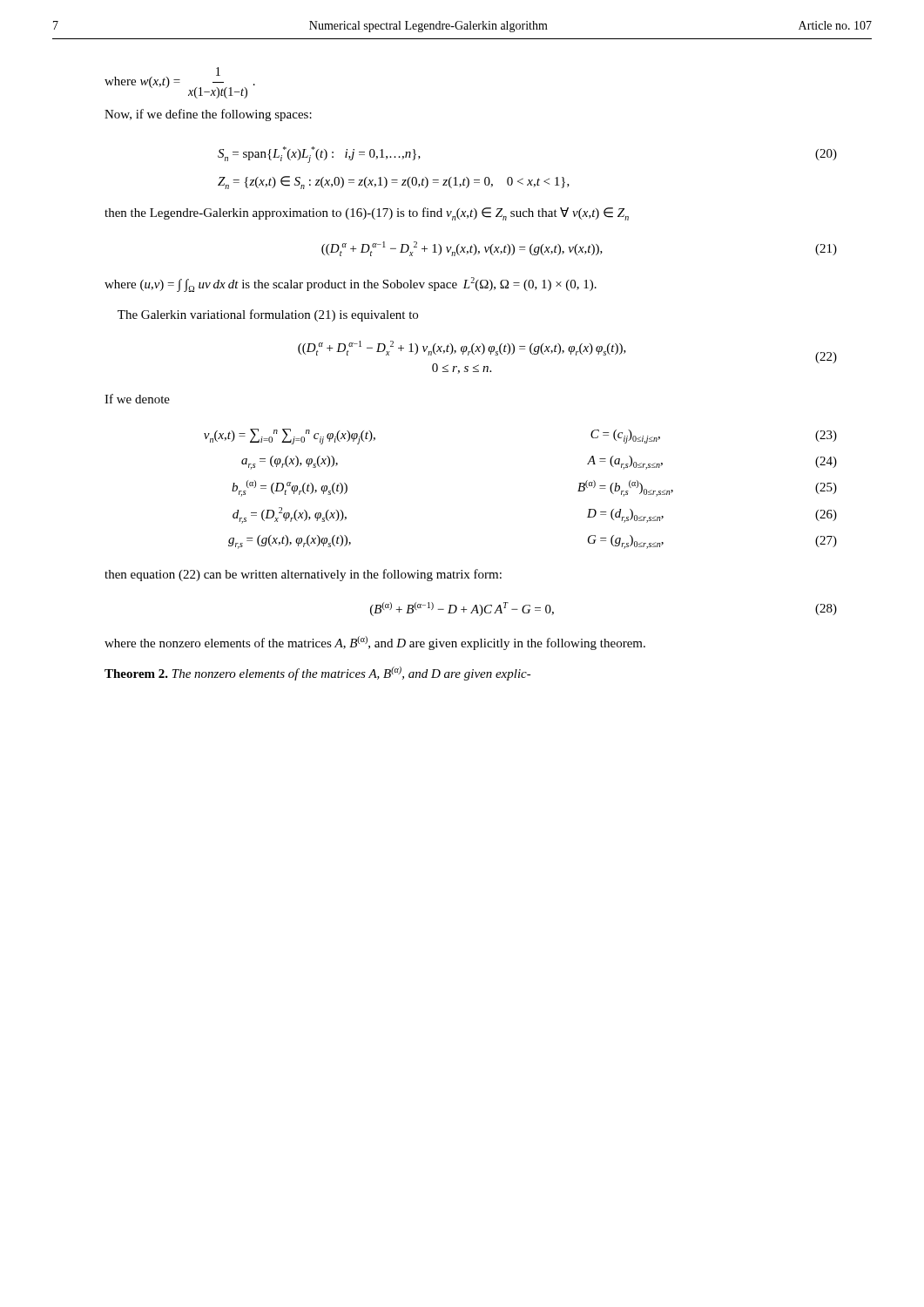Find the formula with the text "(B(α) + B(α−1) − D + A)C AT"
The height and width of the screenshot is (1307, 924).
click(x=471, y=609)
